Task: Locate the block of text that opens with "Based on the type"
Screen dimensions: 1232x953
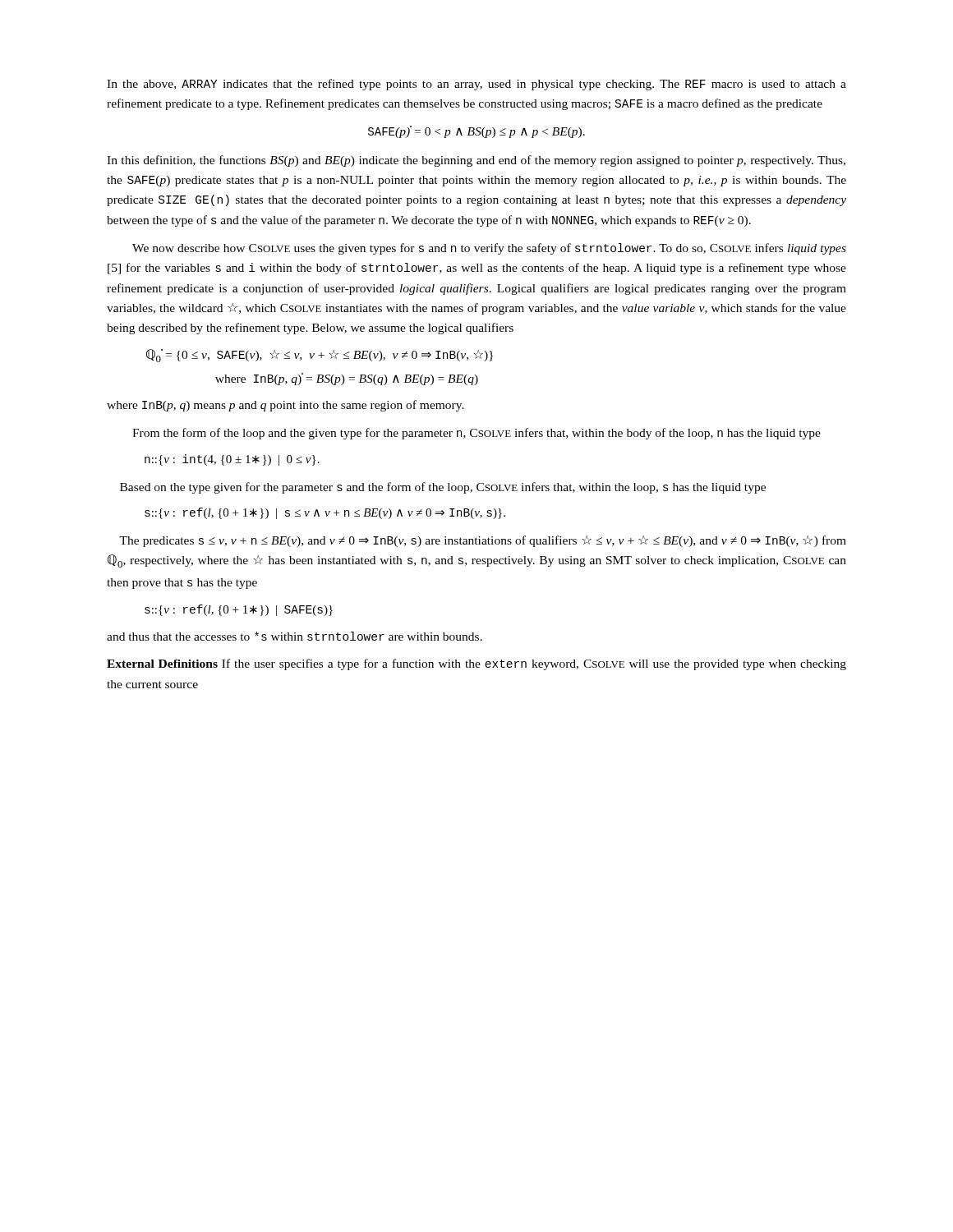Action: coord(476,487)
